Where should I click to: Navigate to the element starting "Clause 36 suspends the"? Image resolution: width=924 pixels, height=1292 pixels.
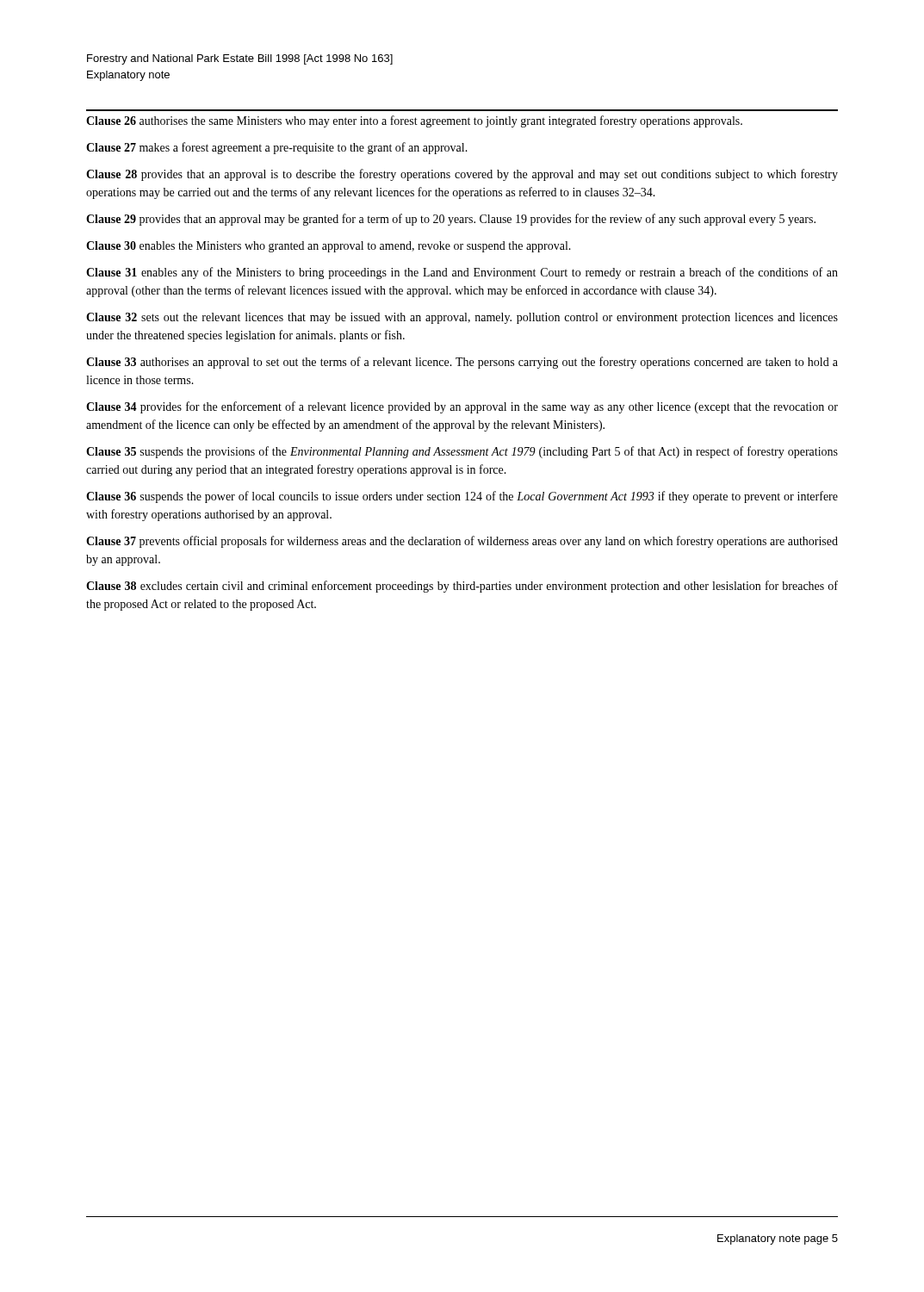(x=462, y=506)
